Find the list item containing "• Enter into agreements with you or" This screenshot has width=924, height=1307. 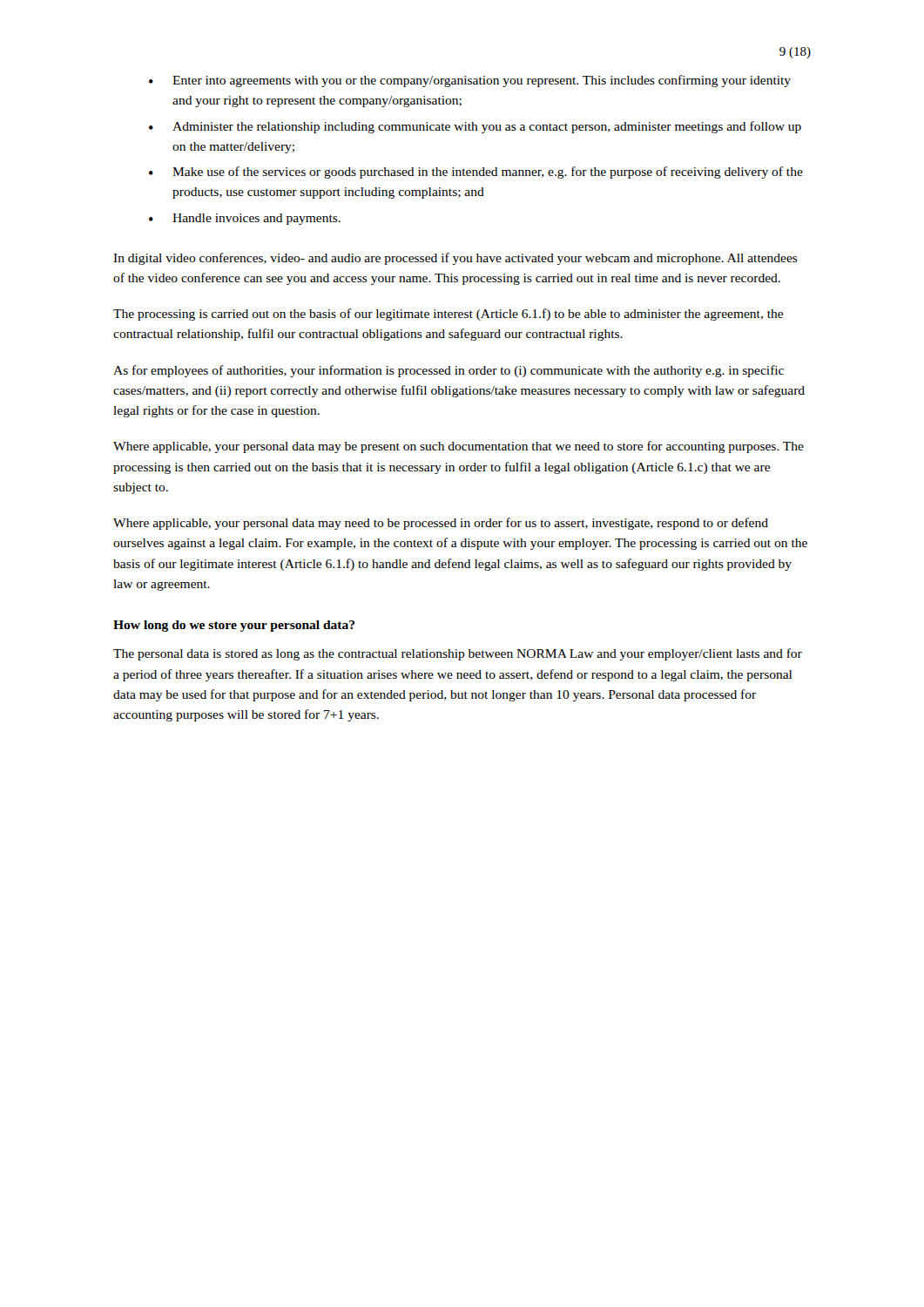click(479, 90)
